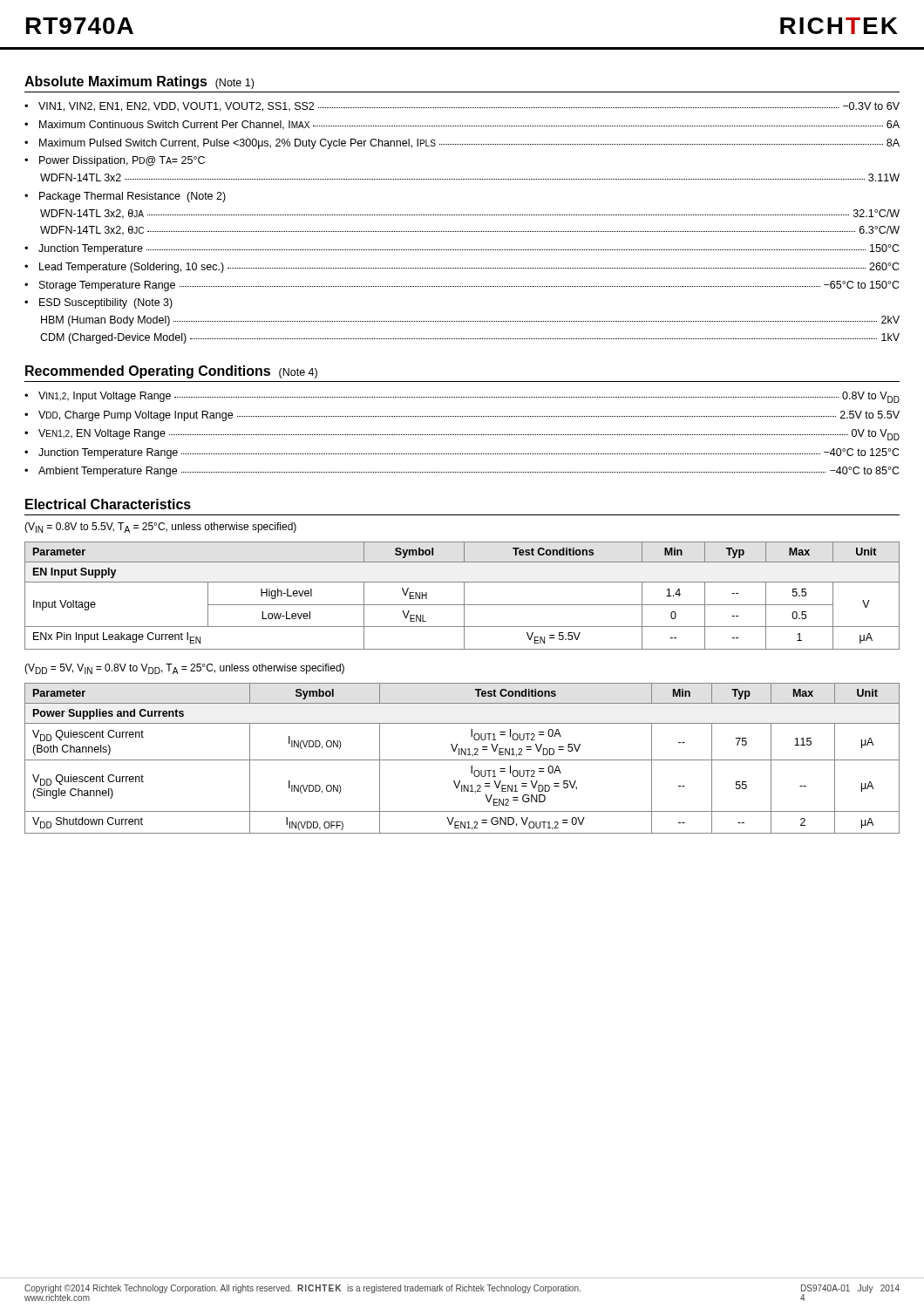The image size is (924, 1308).
Task: Select the table that reads "ENx Pin Input Leakage"
Action: click(x=462, y=595)
